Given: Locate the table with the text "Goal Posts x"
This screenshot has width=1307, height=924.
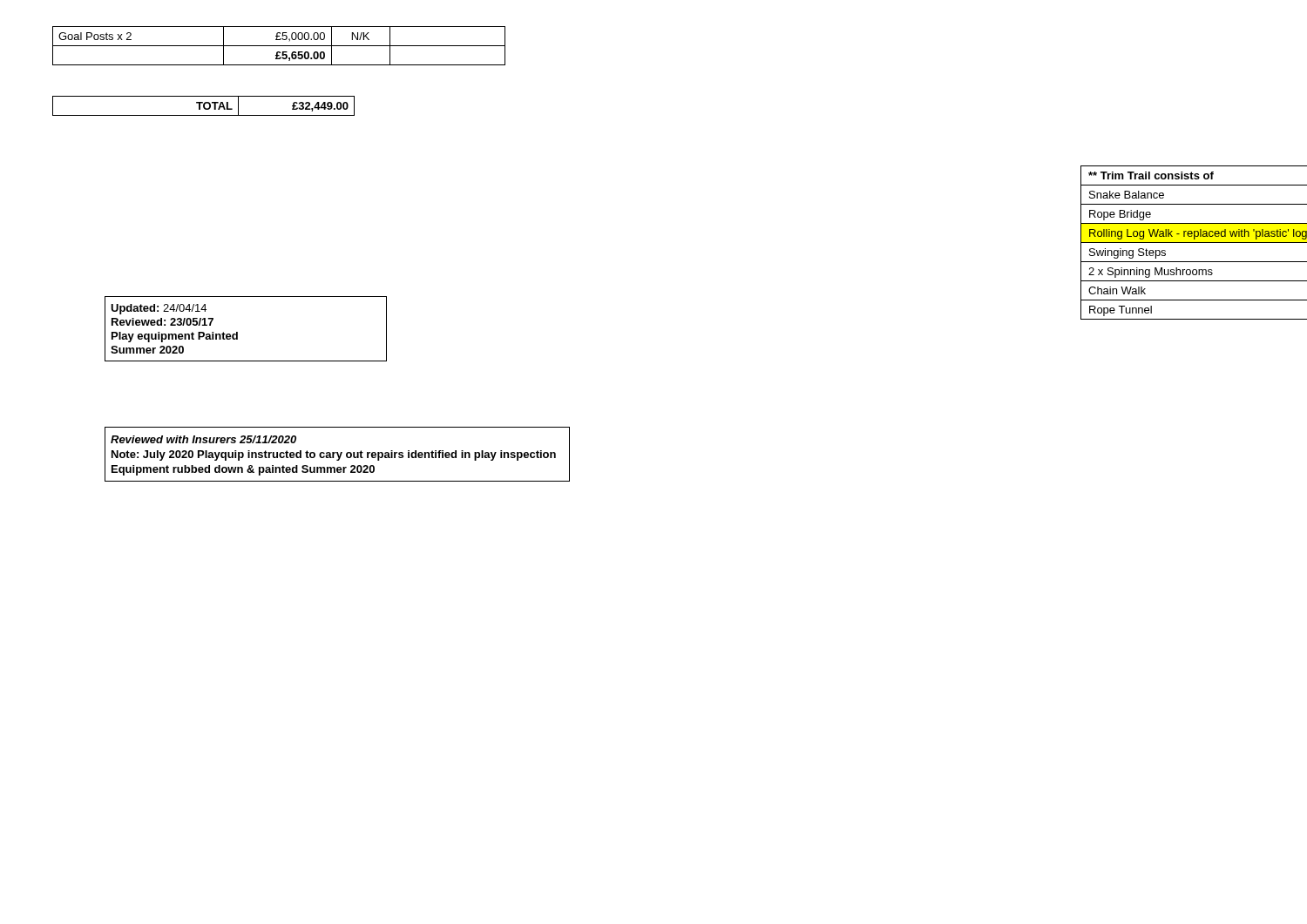Looking at the screenshot, I should coord(279,46).
